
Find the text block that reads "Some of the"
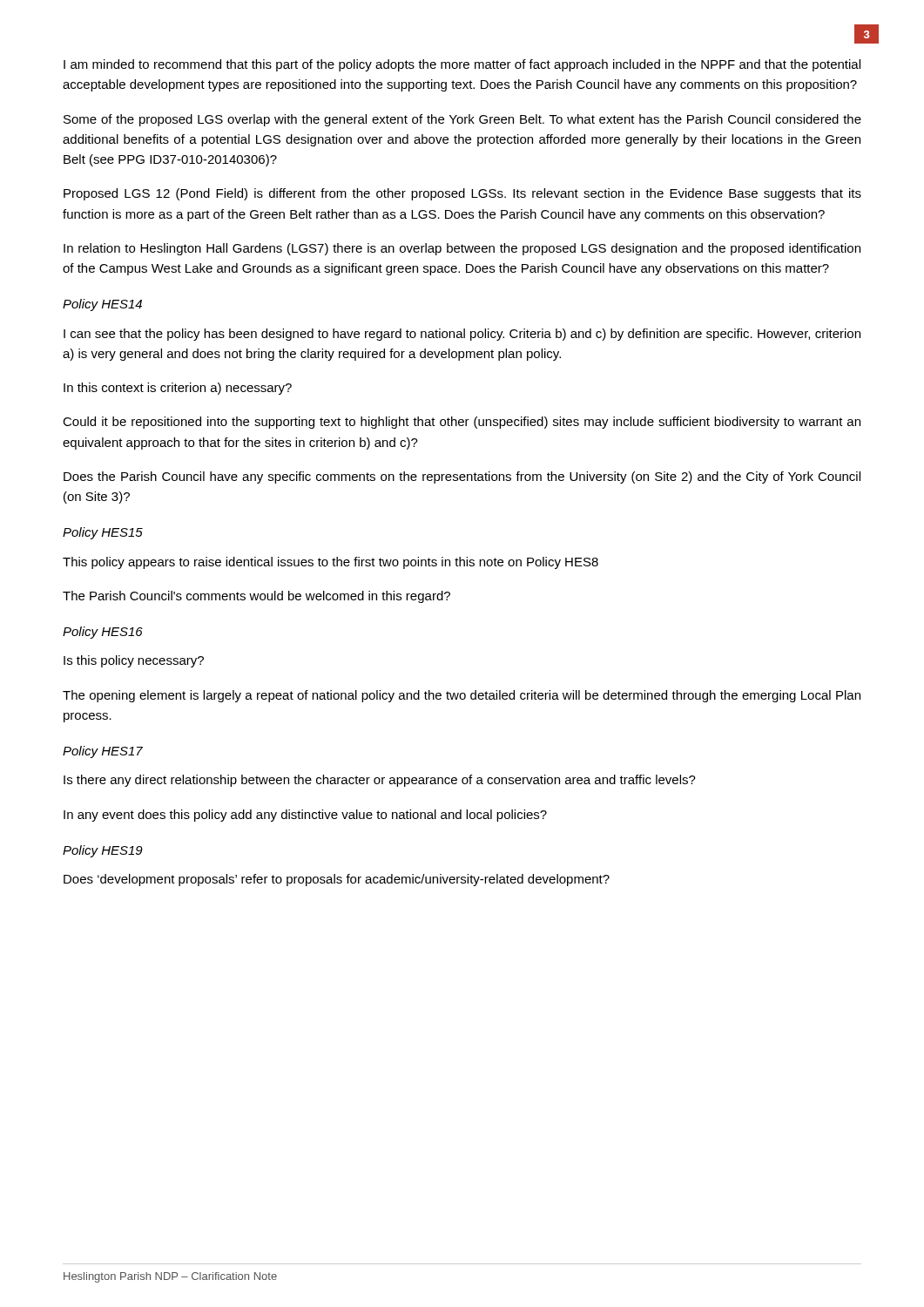coord(462,139)
